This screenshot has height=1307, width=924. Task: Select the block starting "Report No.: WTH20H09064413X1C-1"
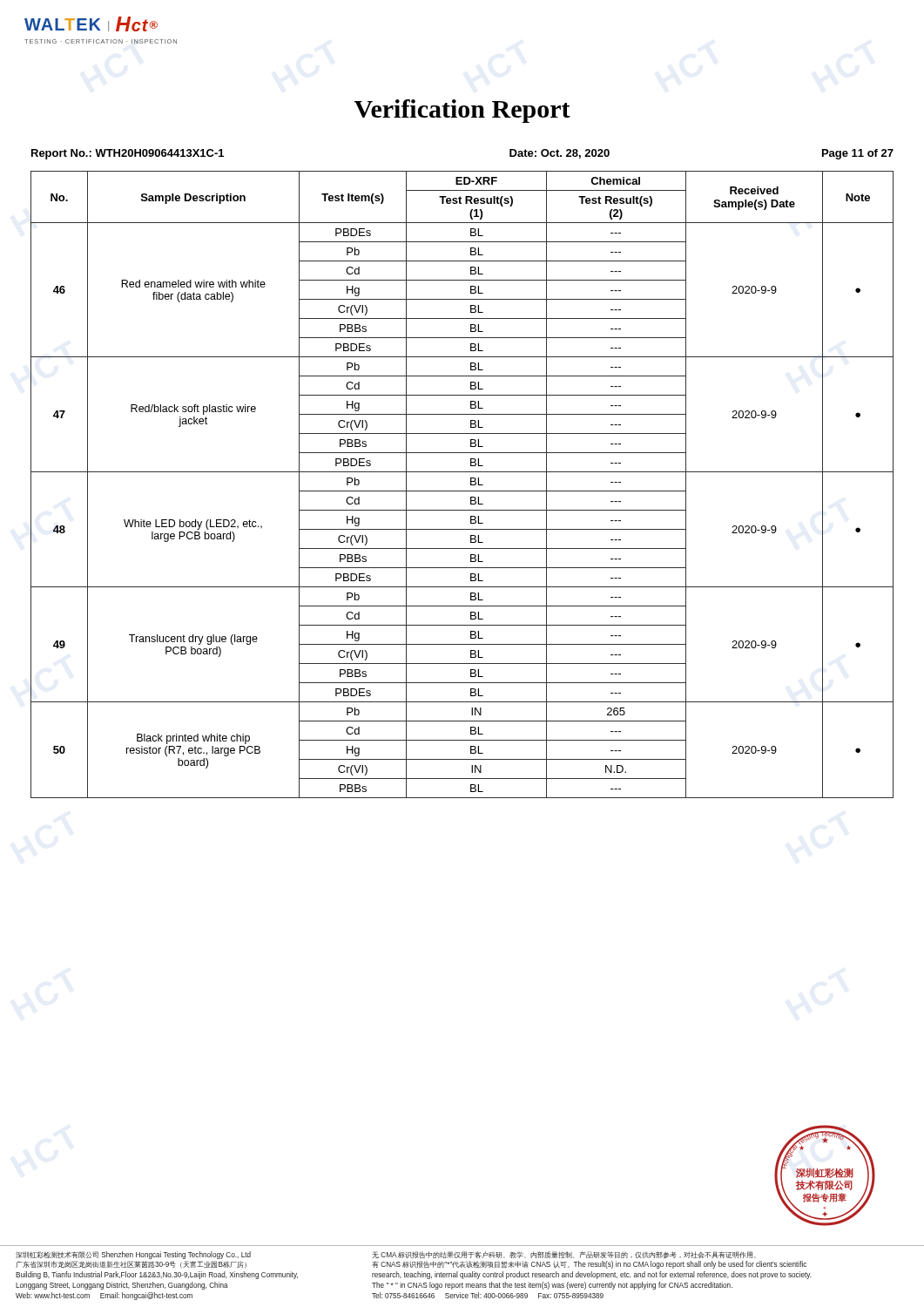click(x=128, y=153)
